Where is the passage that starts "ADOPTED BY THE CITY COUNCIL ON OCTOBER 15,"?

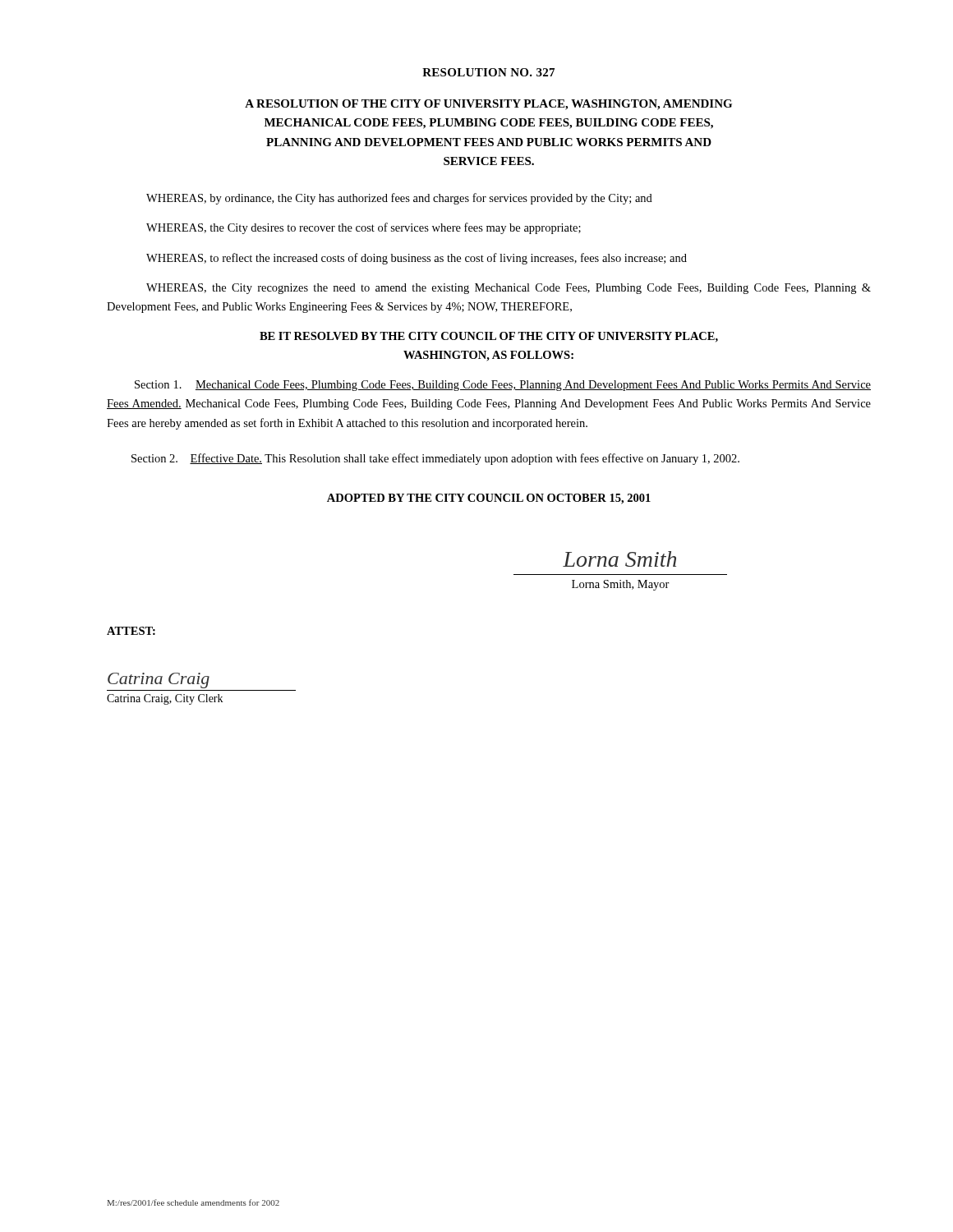pyautogui.click(x=489, y=498)
